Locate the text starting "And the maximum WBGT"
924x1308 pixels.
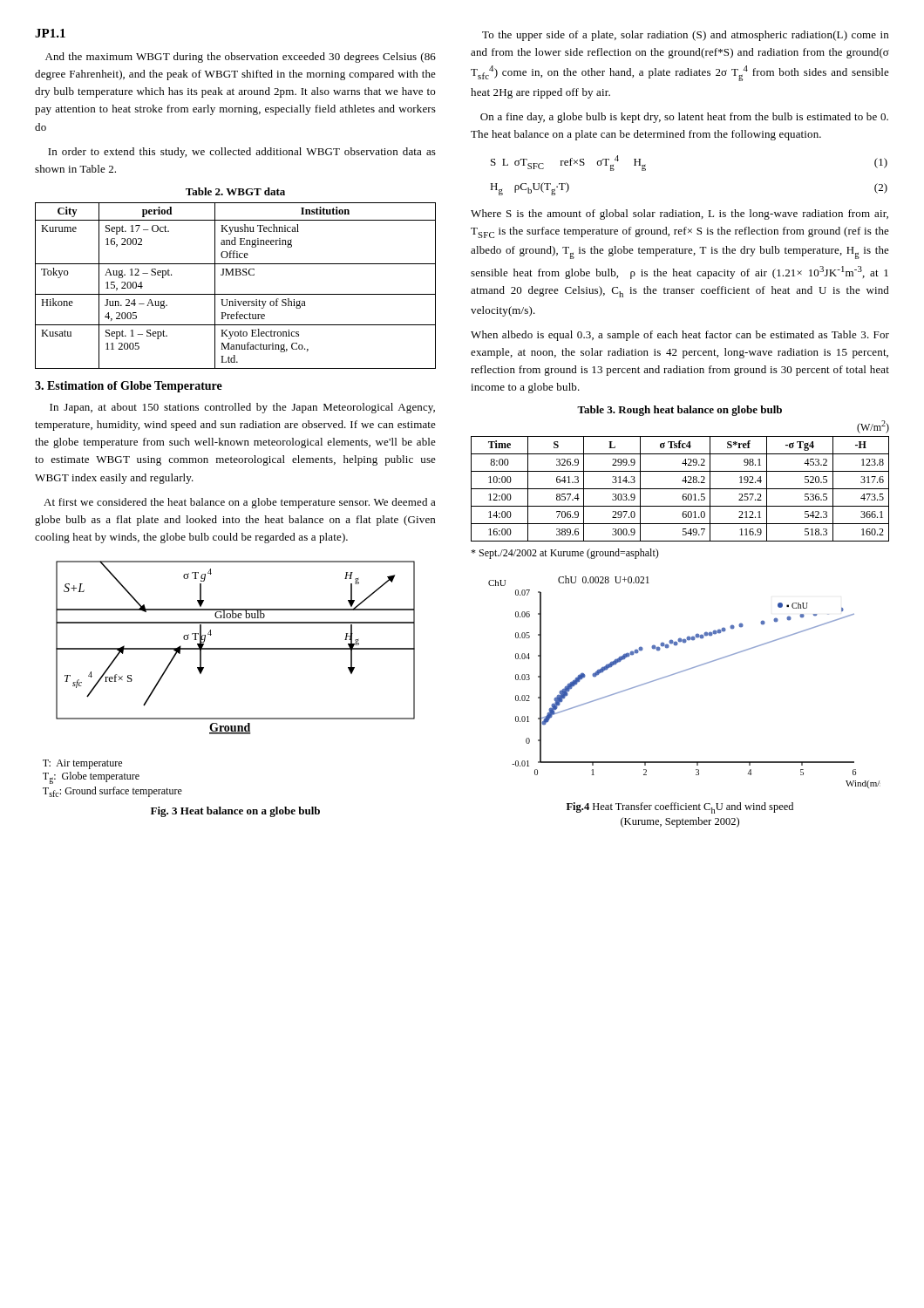coord(235,91)
